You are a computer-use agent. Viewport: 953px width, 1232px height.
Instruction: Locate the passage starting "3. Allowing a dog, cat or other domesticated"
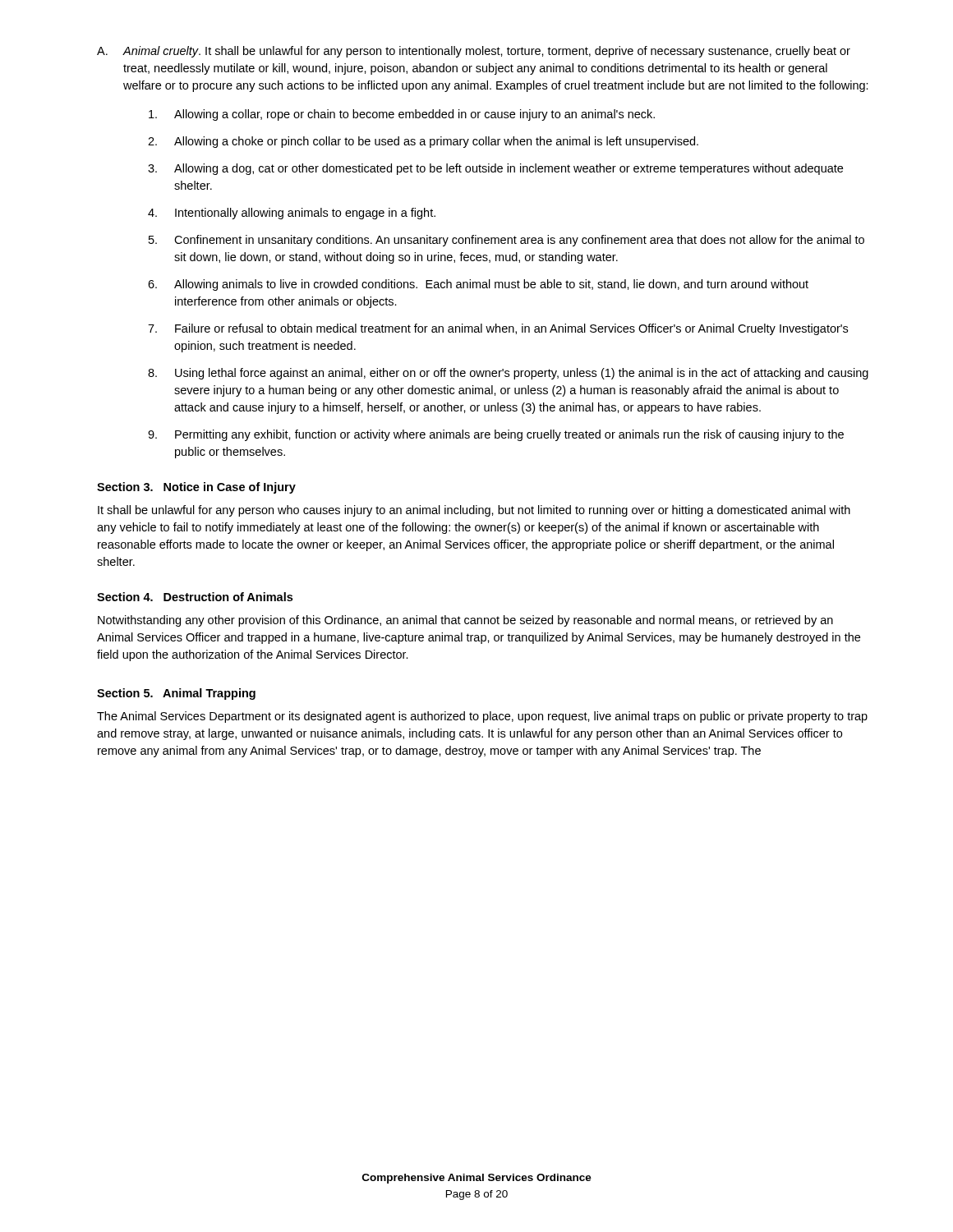(x=507, y=178)
